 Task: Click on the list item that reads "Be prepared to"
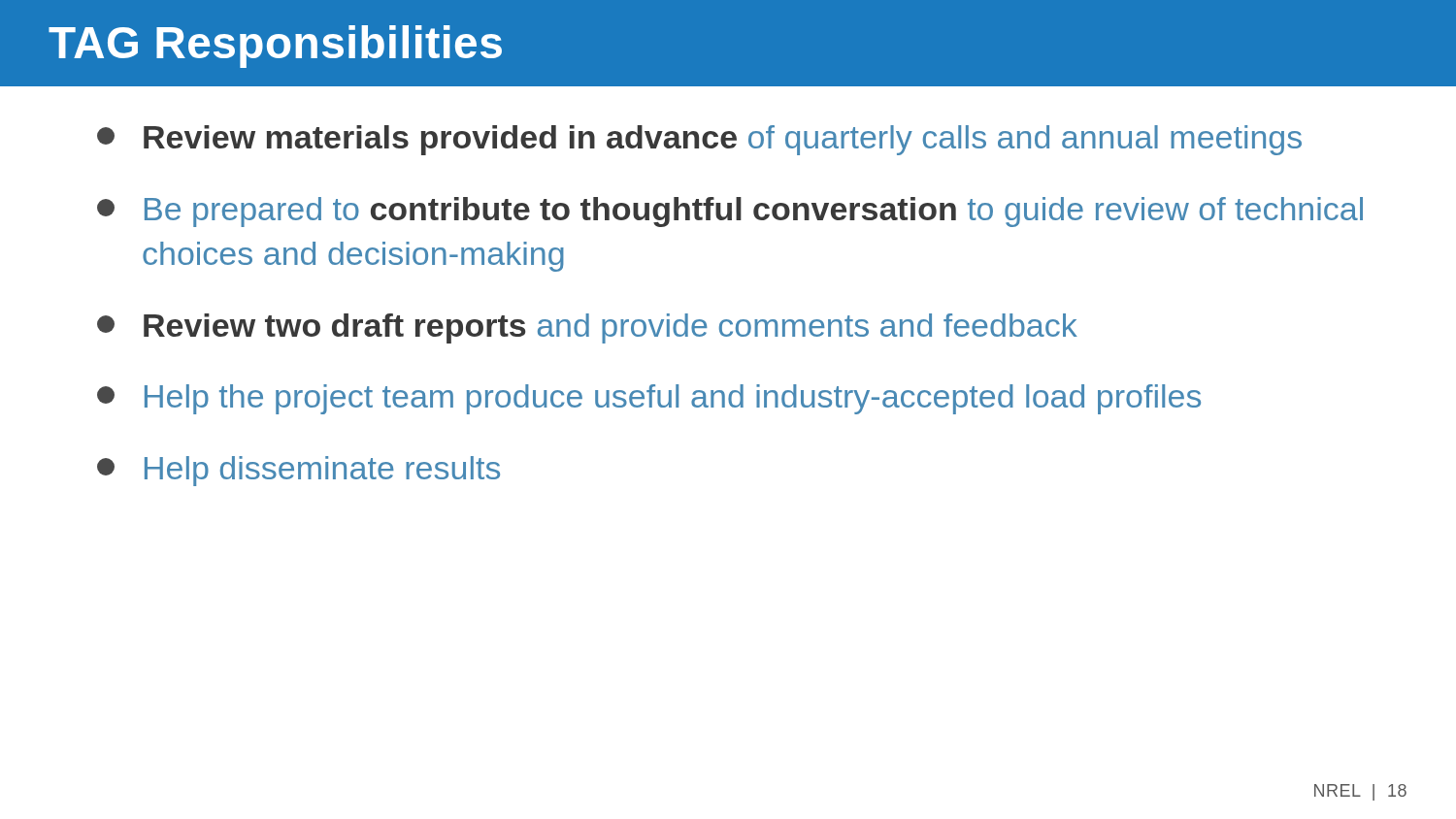coord(738,232)
